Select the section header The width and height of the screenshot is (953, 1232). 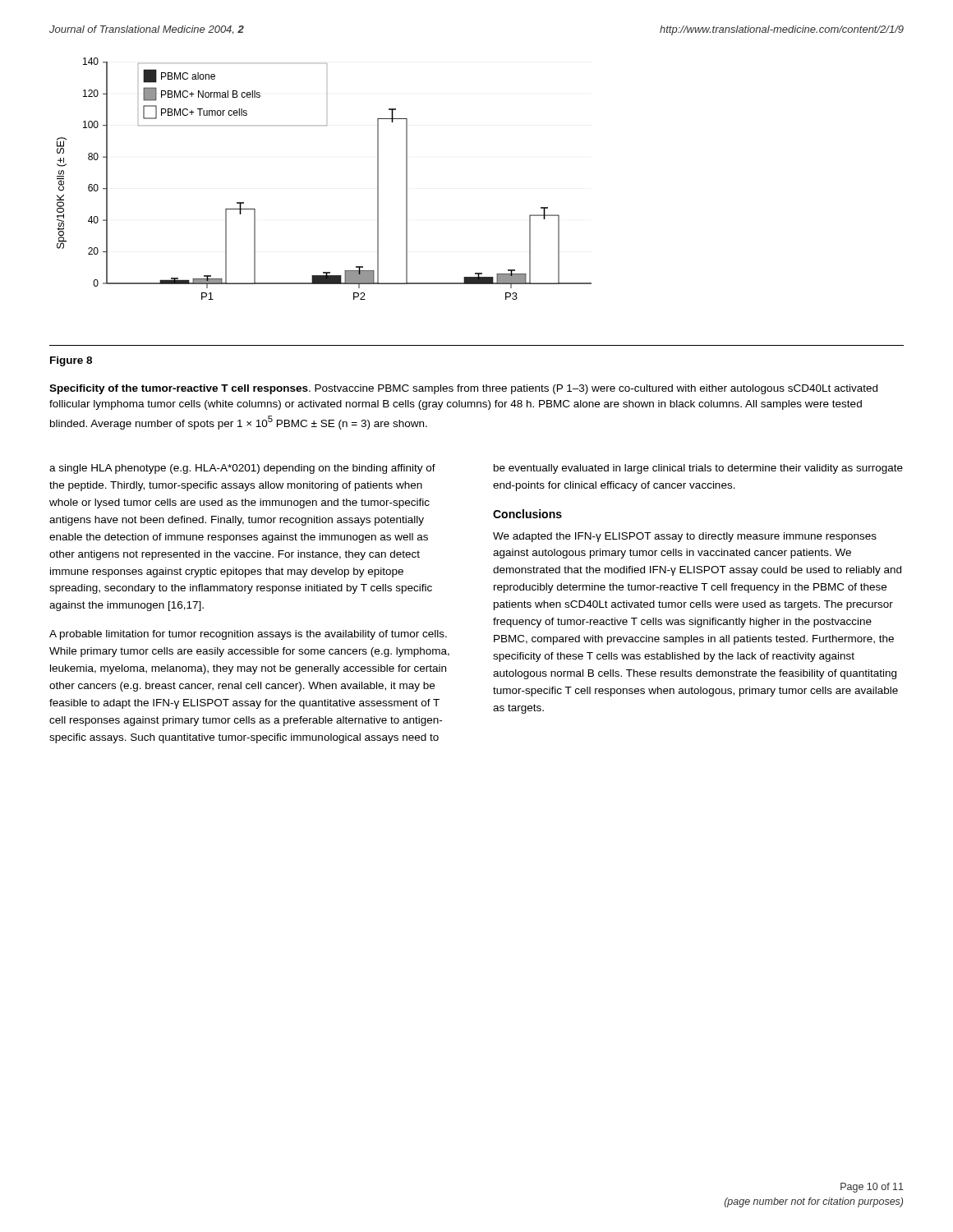[527, 514]
